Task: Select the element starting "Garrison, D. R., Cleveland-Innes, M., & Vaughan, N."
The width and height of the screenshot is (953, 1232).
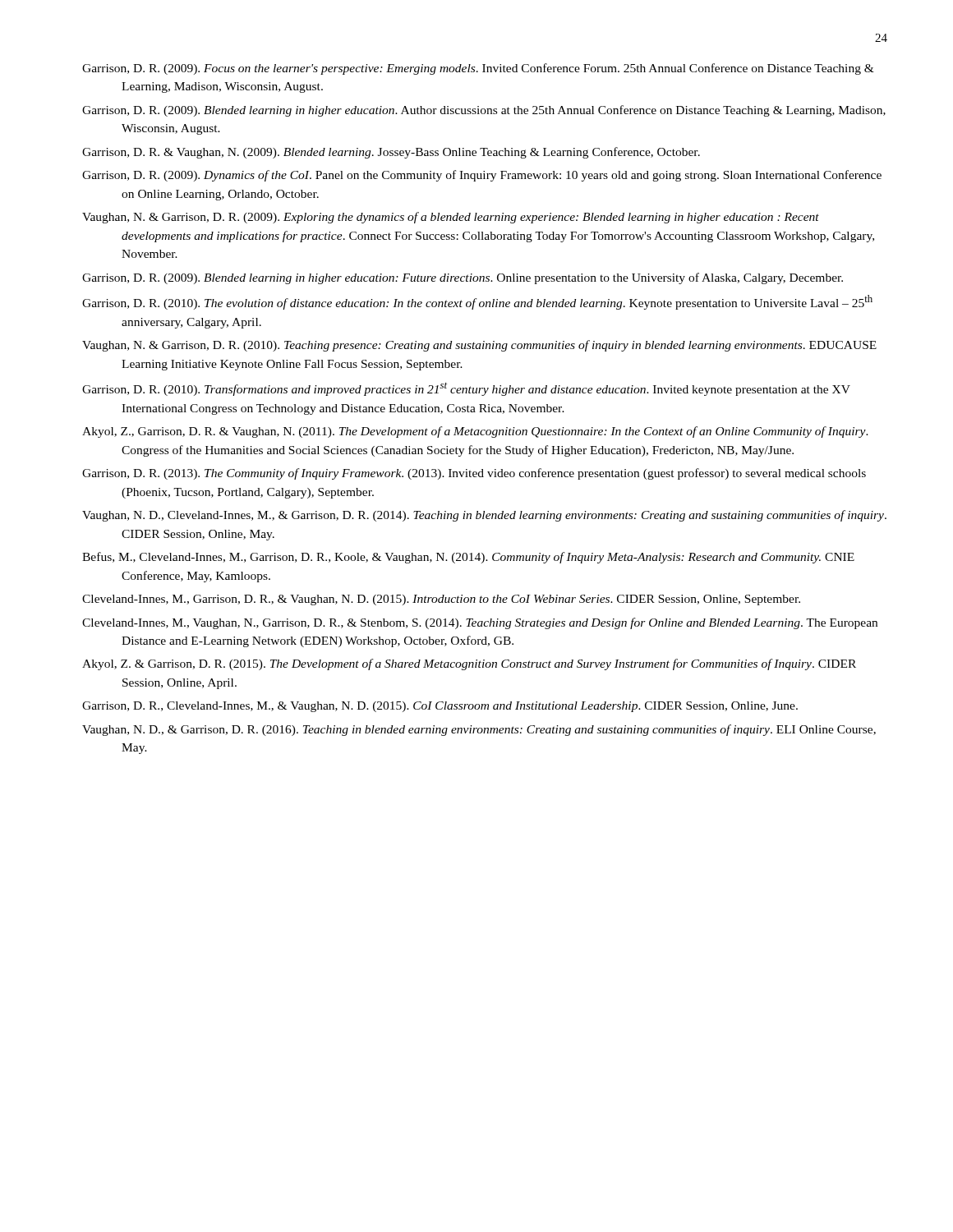Action: (440, 705)
